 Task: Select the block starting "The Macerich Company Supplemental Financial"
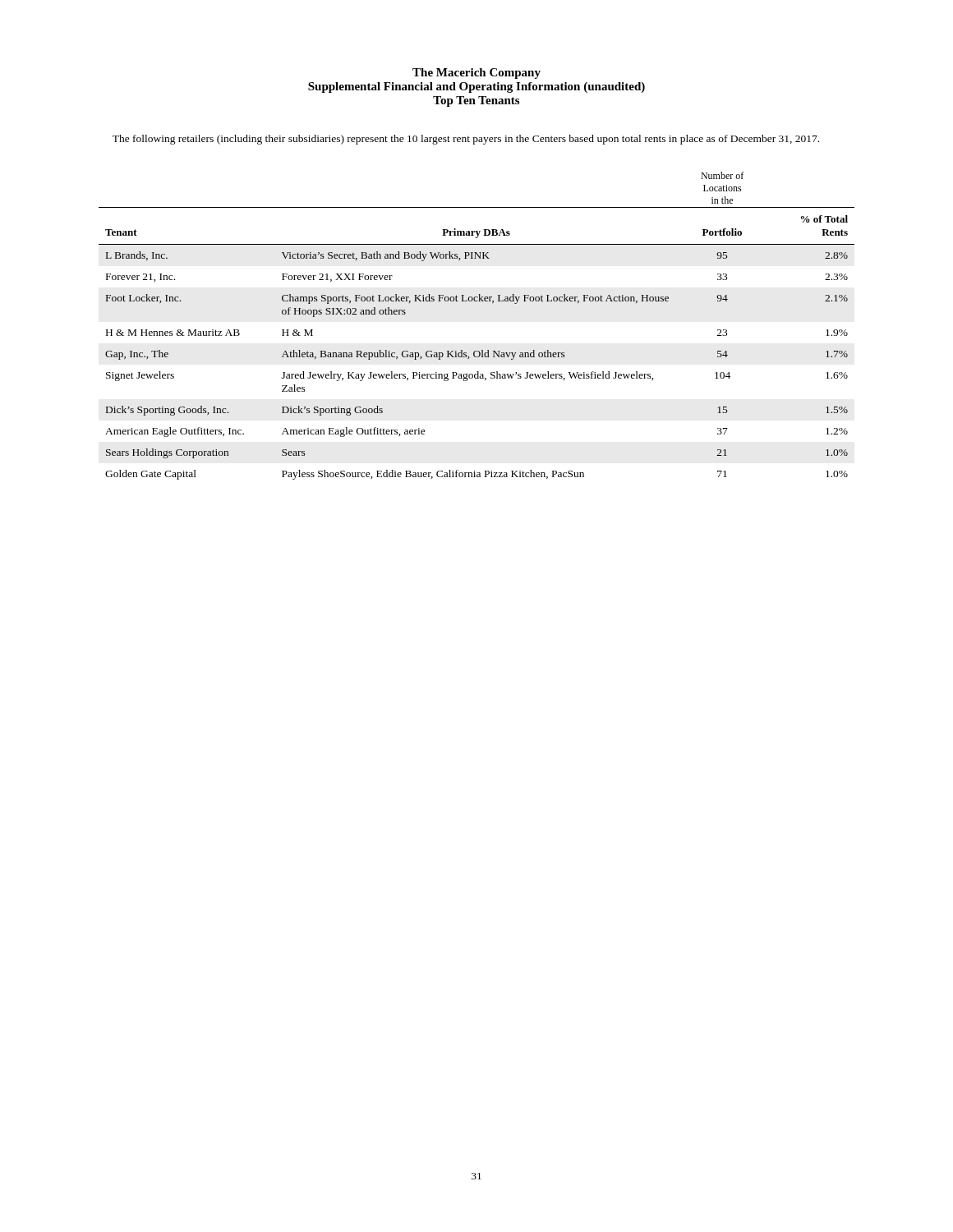476,87
